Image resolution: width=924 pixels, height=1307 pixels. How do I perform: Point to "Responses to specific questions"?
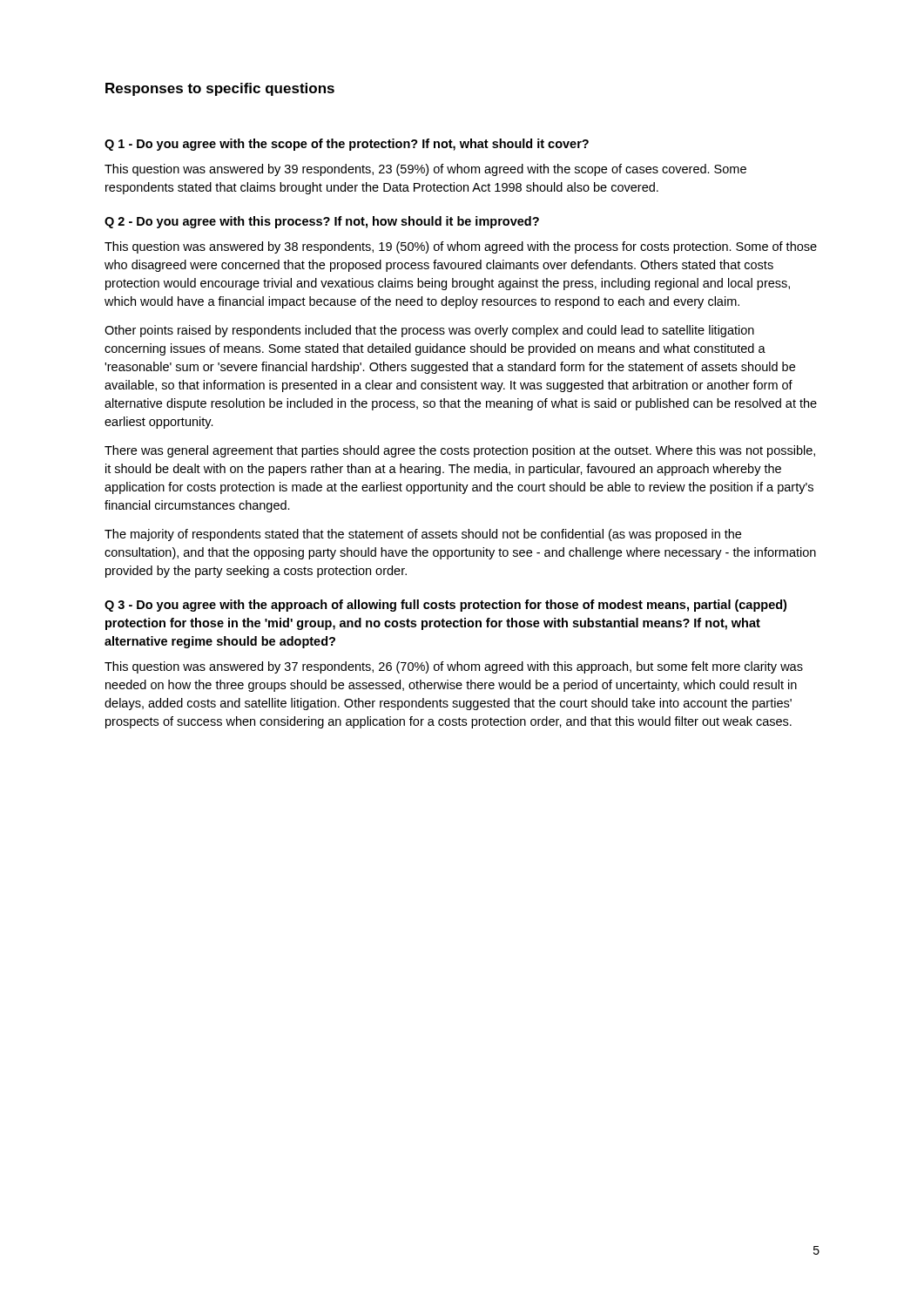[x=220, y=88]
